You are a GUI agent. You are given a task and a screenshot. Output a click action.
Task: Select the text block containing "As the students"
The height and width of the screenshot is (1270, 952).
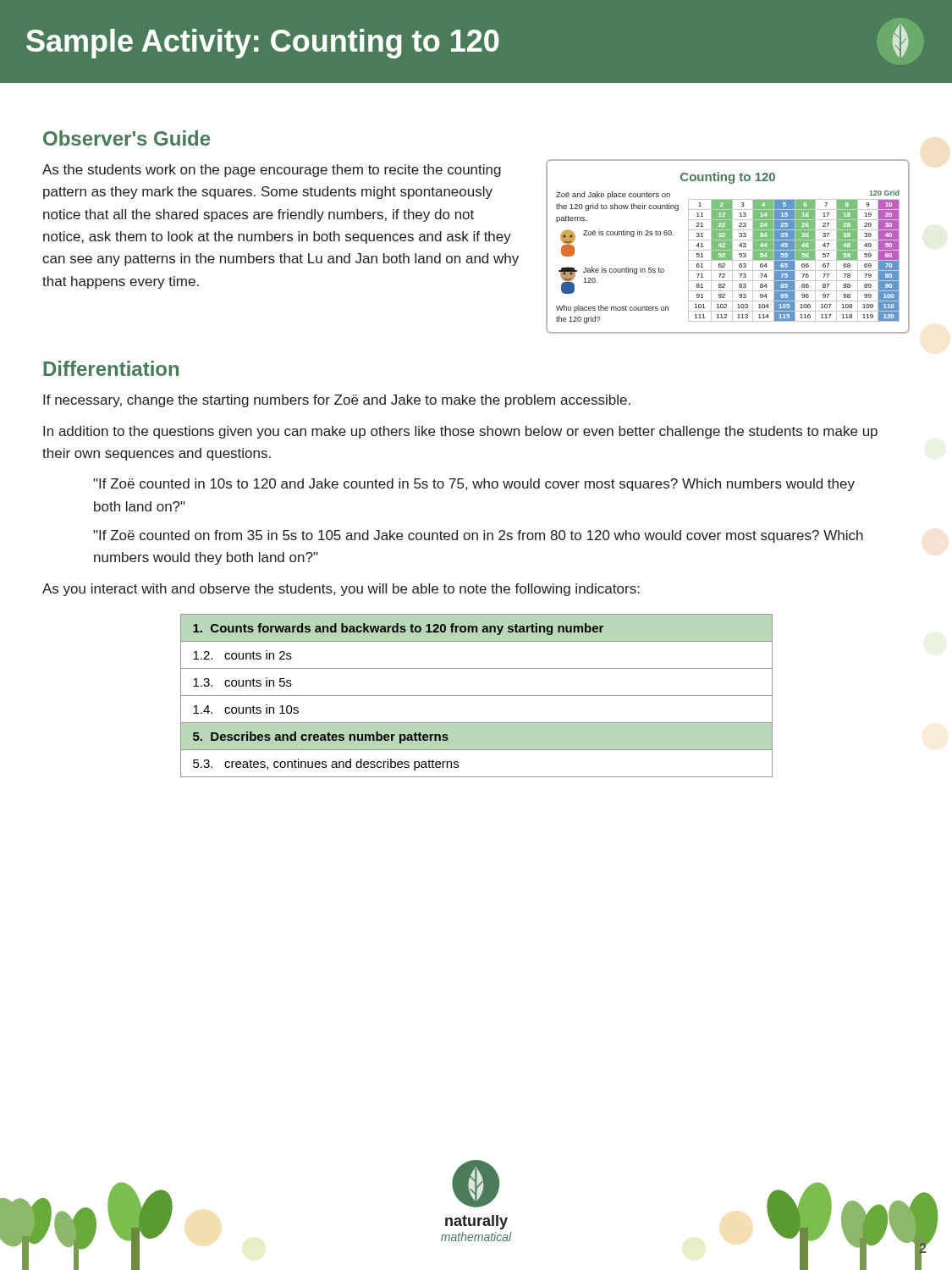281,225
